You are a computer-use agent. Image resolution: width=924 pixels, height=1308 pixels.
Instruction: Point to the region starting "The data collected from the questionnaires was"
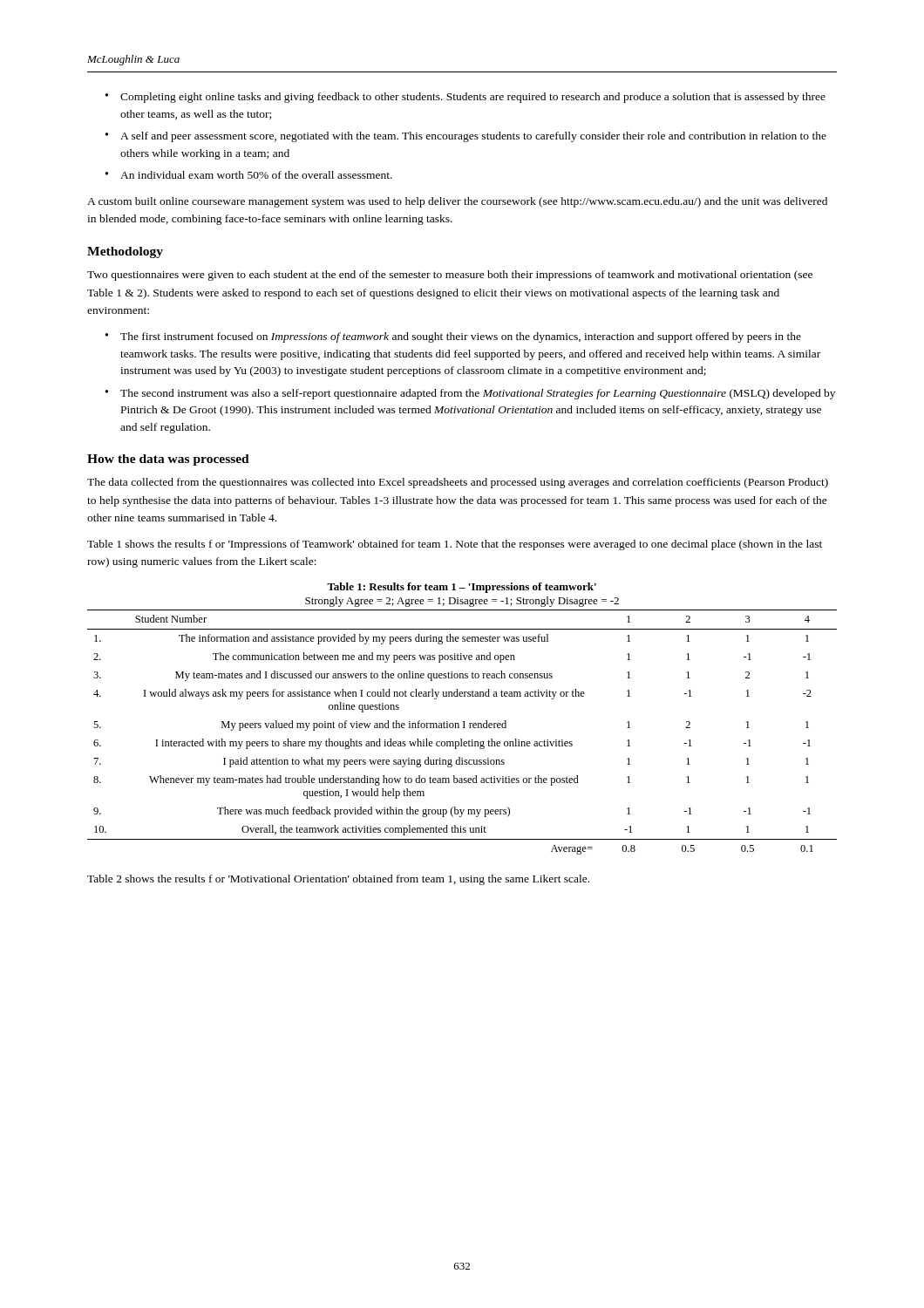458,500
